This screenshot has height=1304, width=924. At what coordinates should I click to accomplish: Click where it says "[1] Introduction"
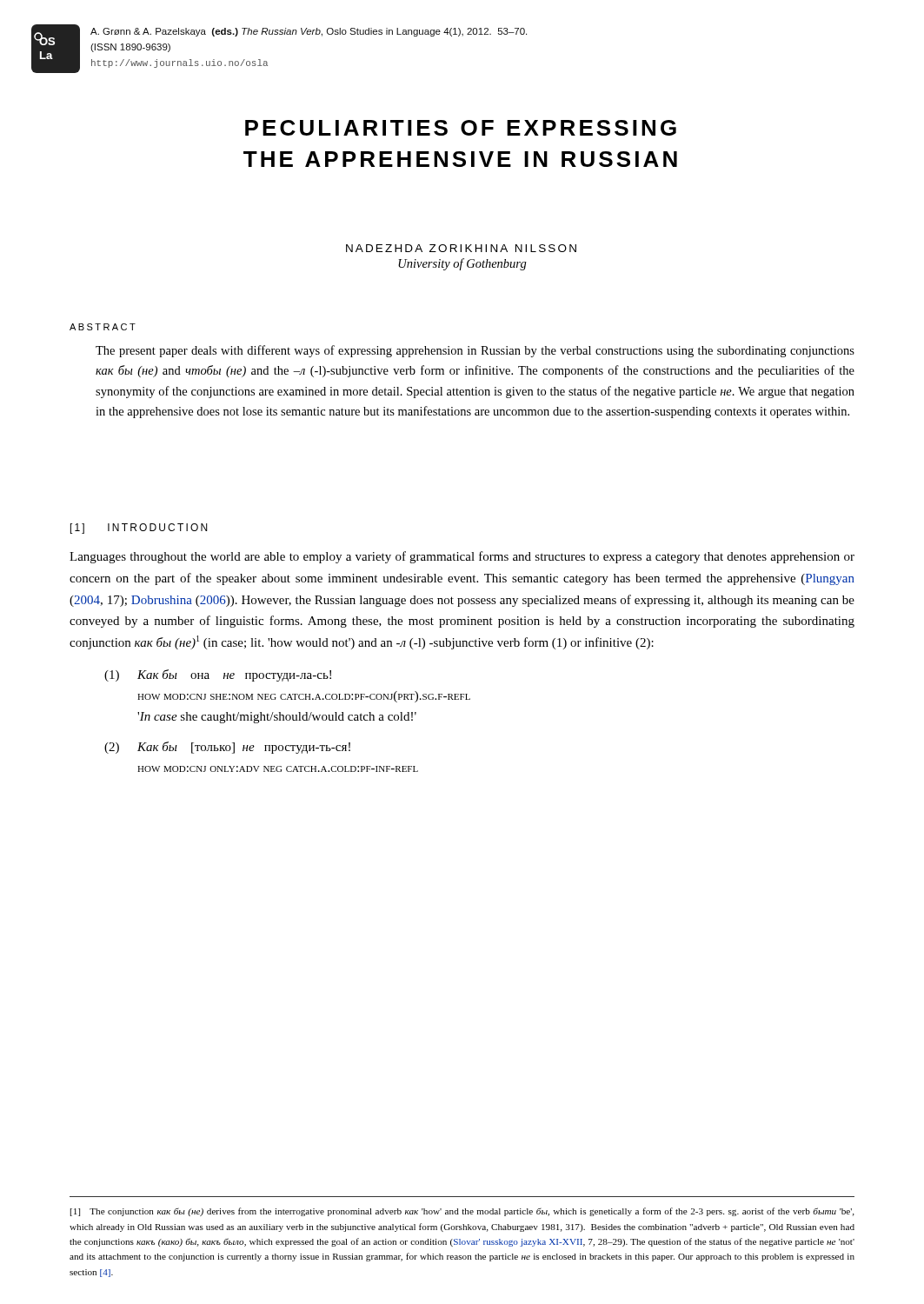point(139,529)
